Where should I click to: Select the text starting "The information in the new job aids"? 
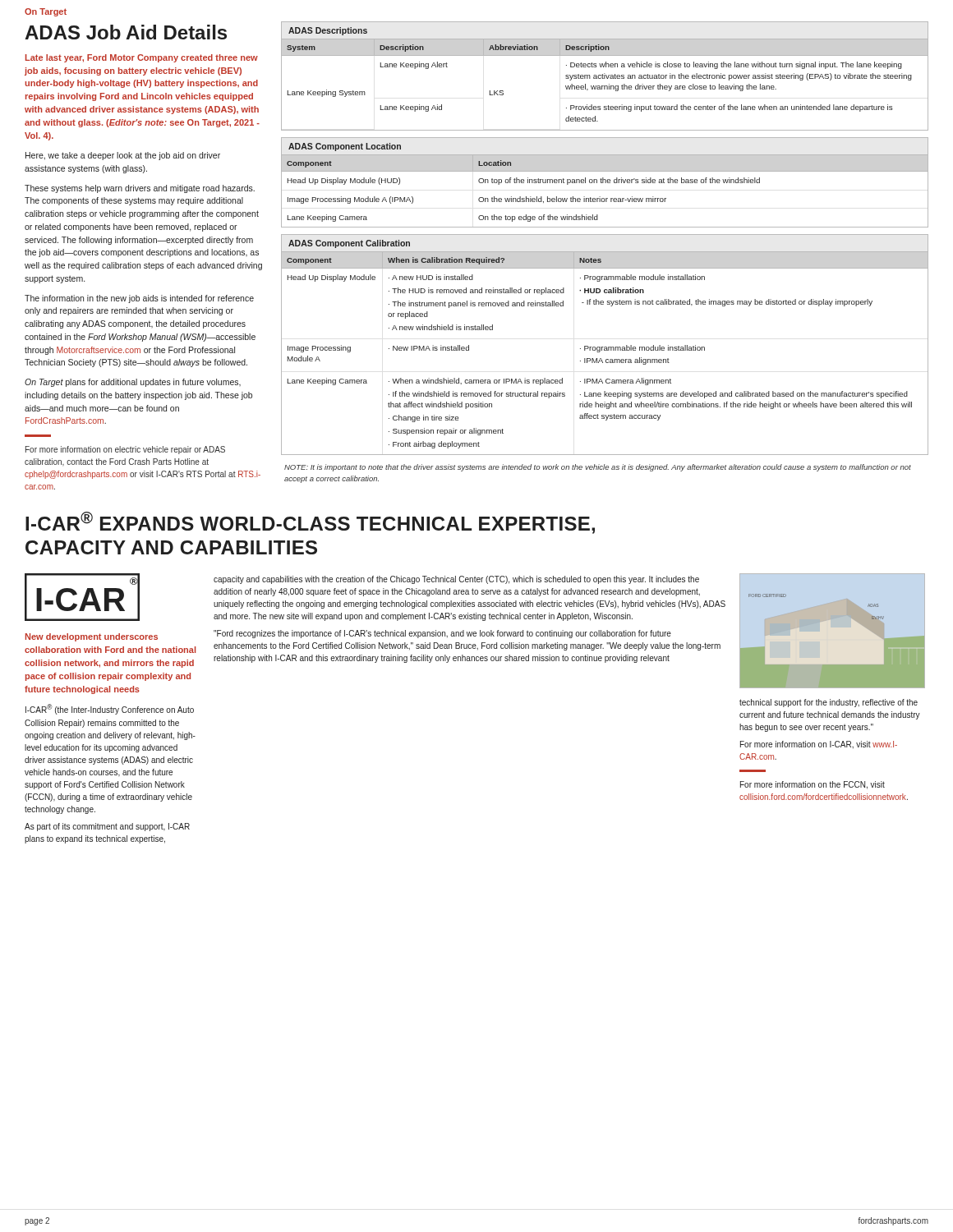(140, 330)
